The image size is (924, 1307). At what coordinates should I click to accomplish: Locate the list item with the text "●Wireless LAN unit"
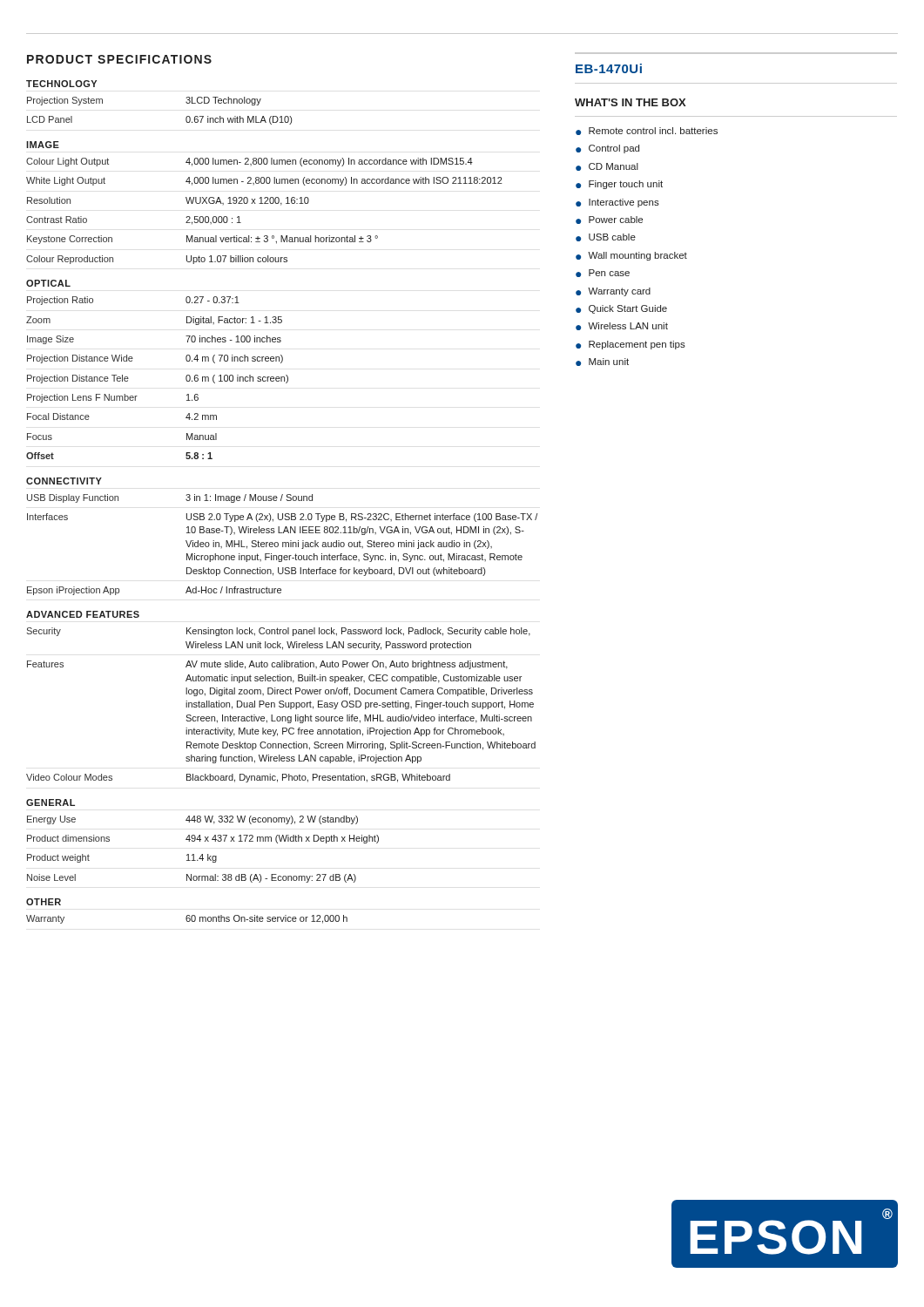pyautogui.click(x=621, y=328)
